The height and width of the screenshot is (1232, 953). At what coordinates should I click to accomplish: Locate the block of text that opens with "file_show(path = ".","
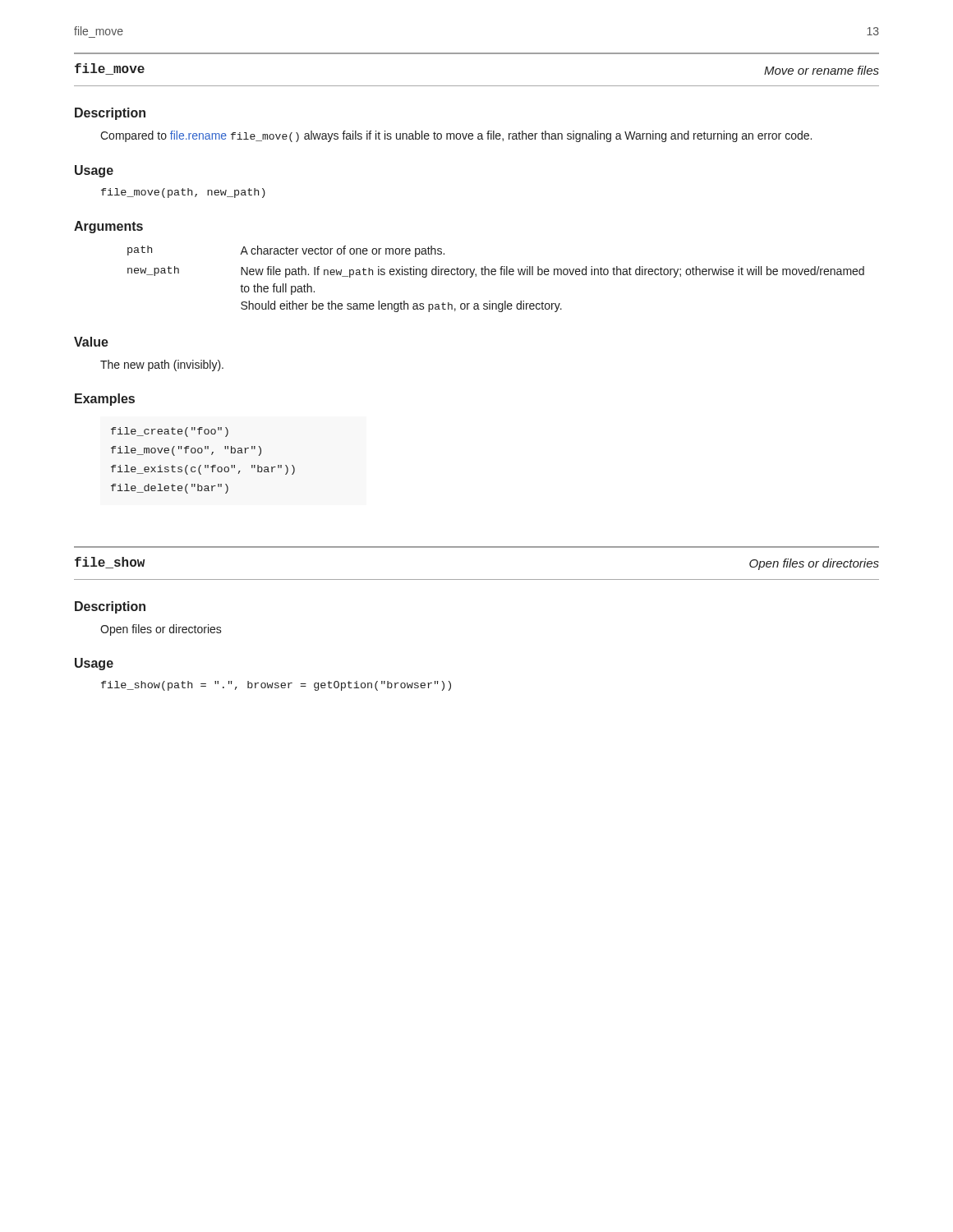[x=277, y=685]
